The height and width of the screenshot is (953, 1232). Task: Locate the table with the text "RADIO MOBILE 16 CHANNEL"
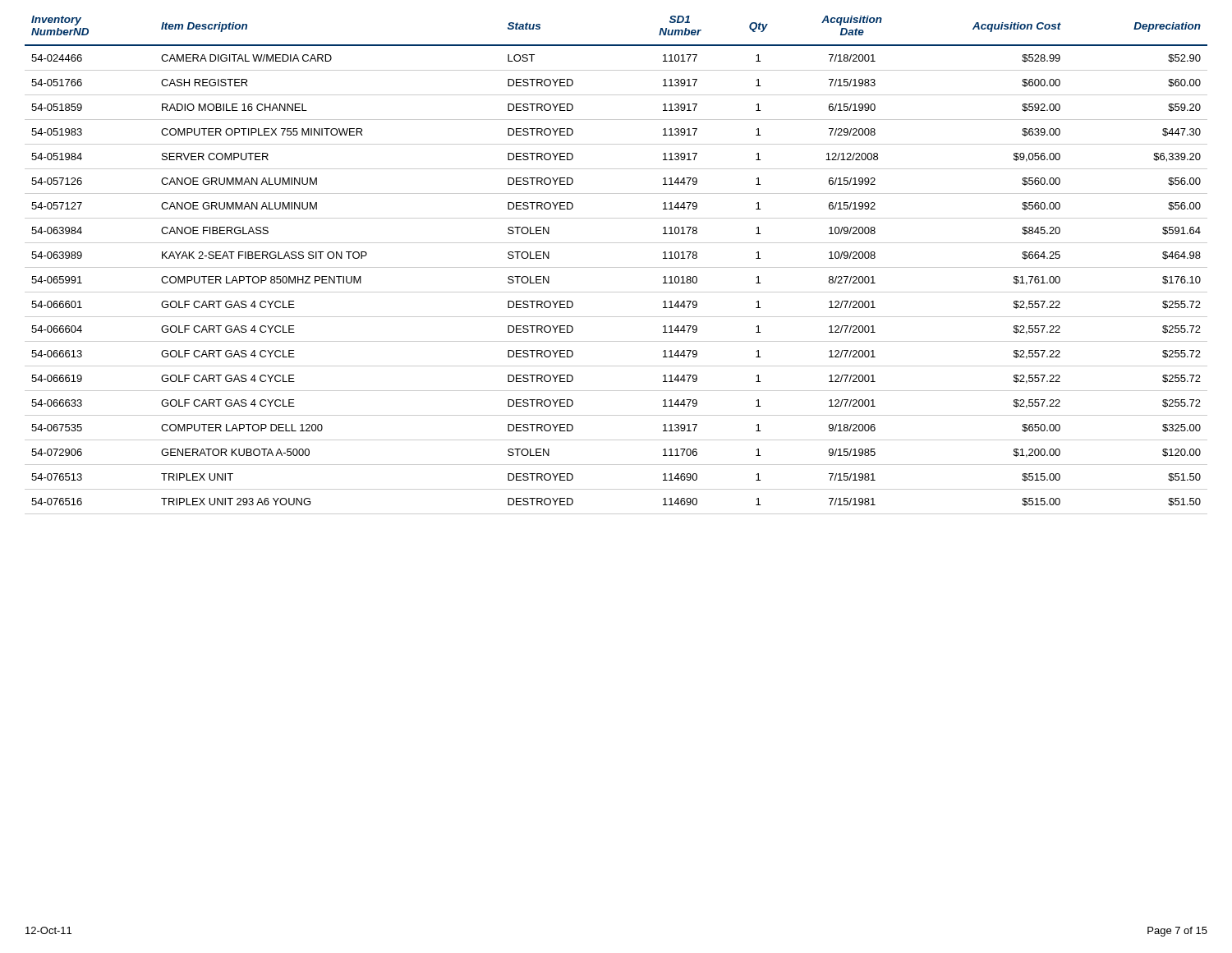(616, 261)
